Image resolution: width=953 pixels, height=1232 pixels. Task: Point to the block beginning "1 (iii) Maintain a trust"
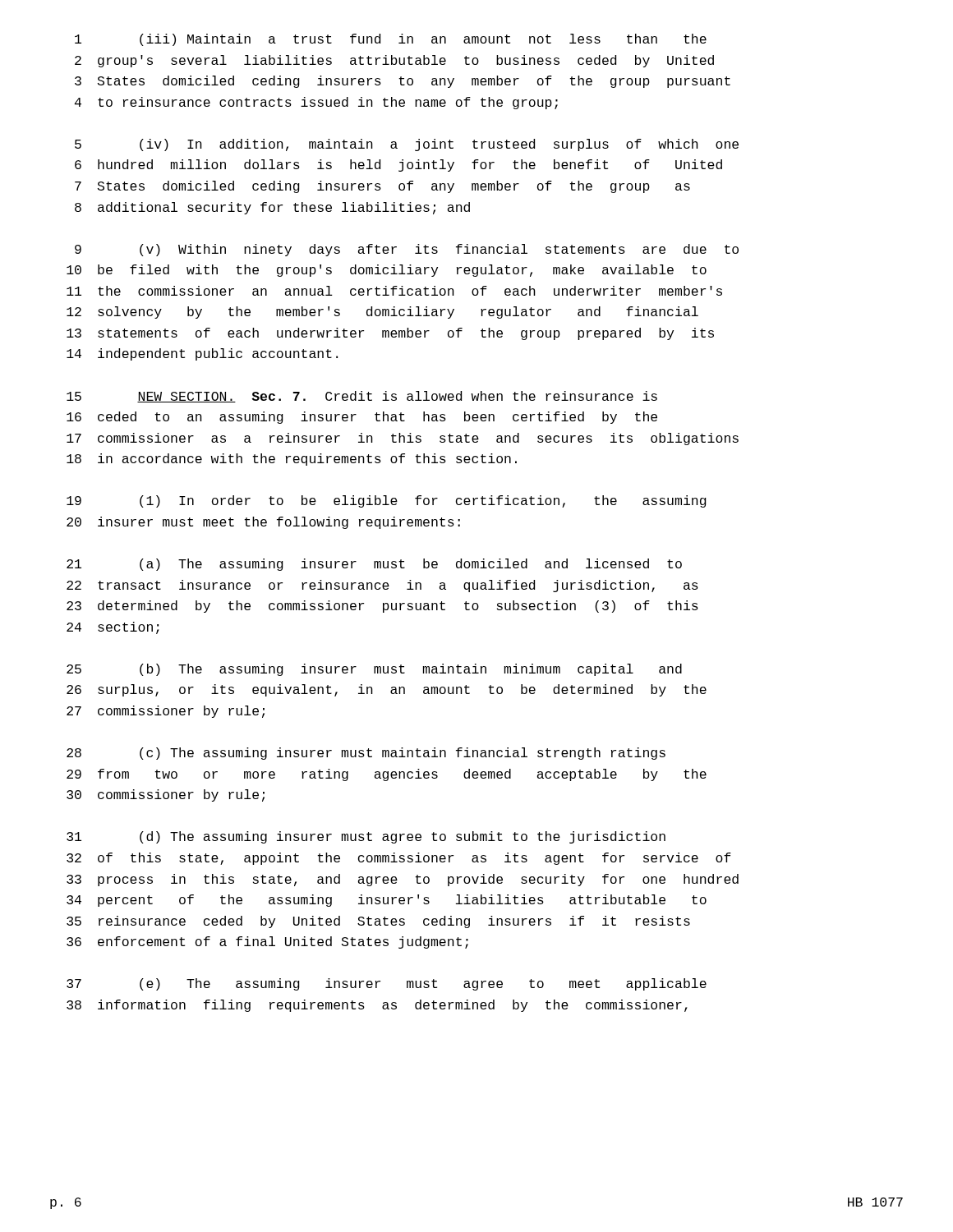(x=476, y=72)
